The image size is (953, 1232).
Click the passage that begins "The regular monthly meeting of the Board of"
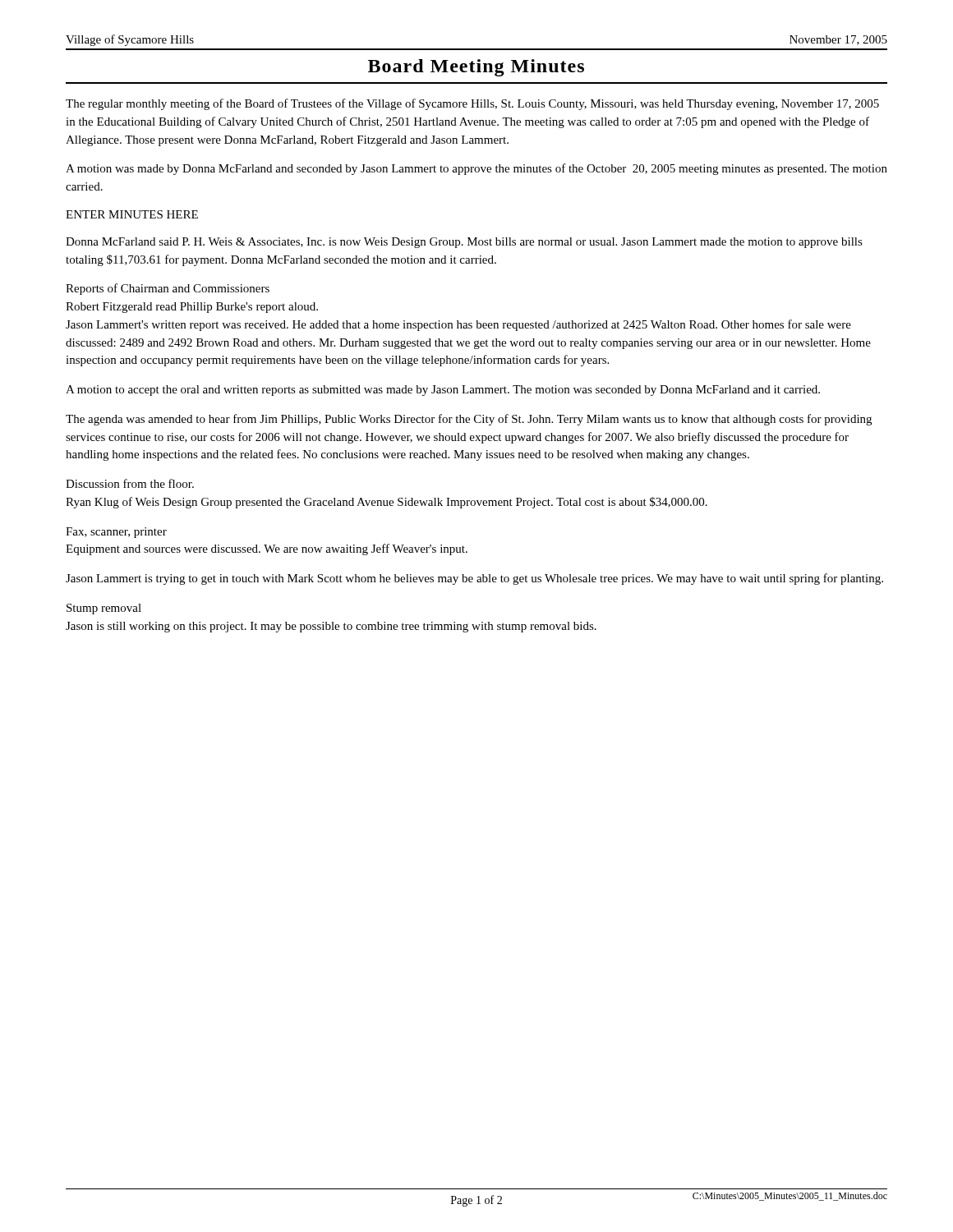(473, 121)
